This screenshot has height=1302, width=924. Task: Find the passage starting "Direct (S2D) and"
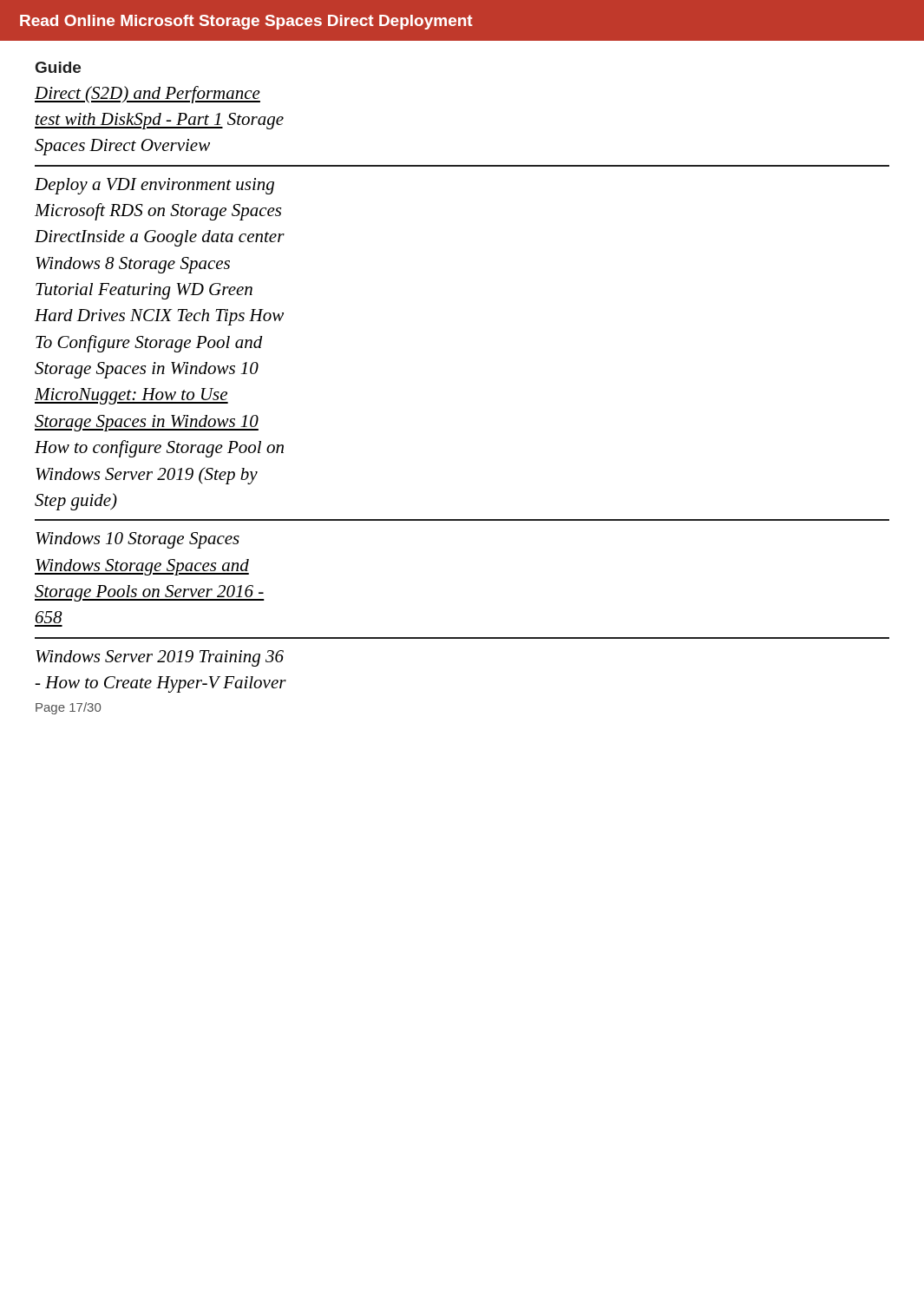coord(147,95)
